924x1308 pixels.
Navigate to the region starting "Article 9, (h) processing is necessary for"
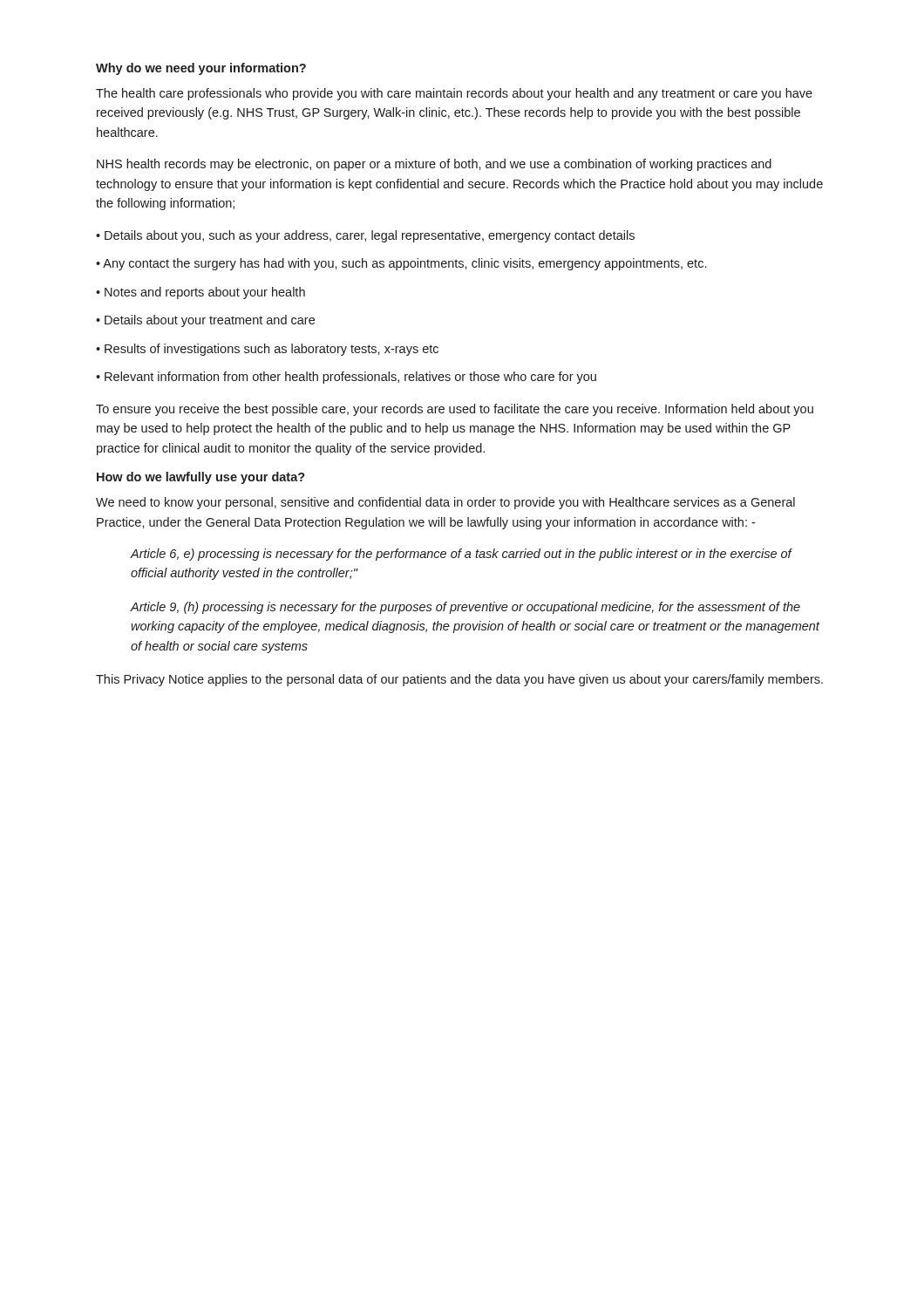475,626
